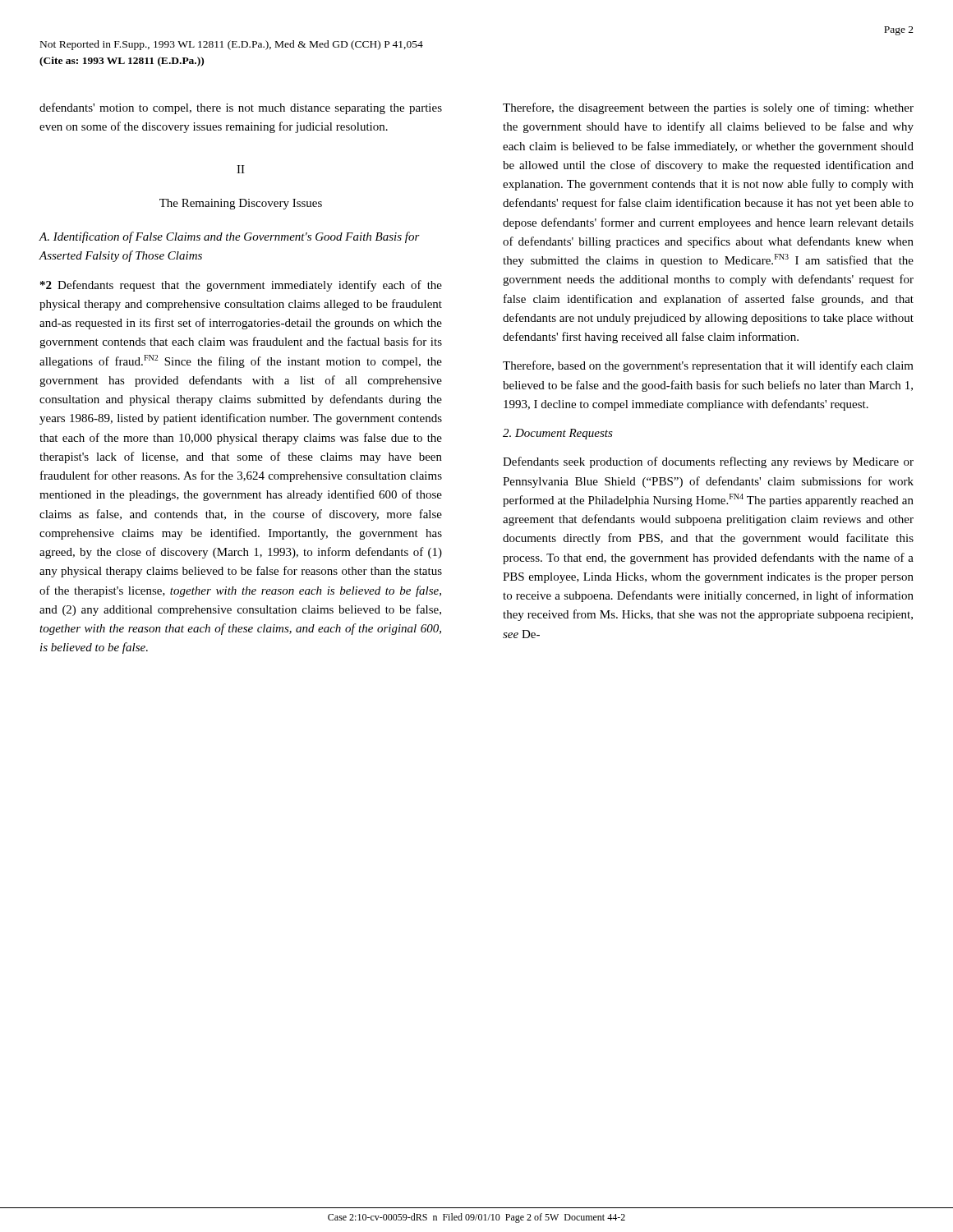The height and width of the screenshot is (1232, 953).
Task: Locate the text starting "The Remaining Discovery Issues"
Action: (x=241, y=203)
